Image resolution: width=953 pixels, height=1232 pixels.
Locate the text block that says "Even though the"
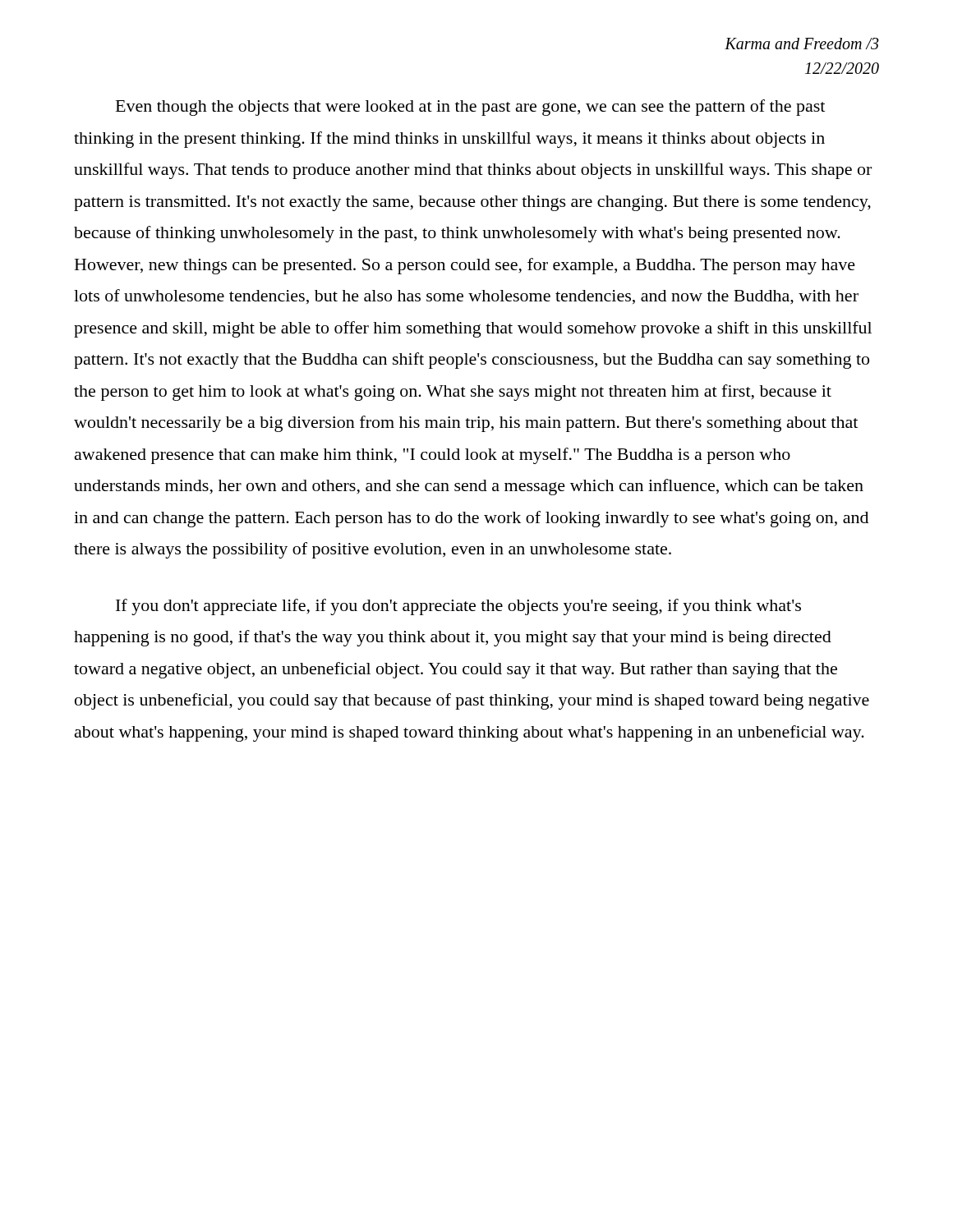click(x=476, y=419)
